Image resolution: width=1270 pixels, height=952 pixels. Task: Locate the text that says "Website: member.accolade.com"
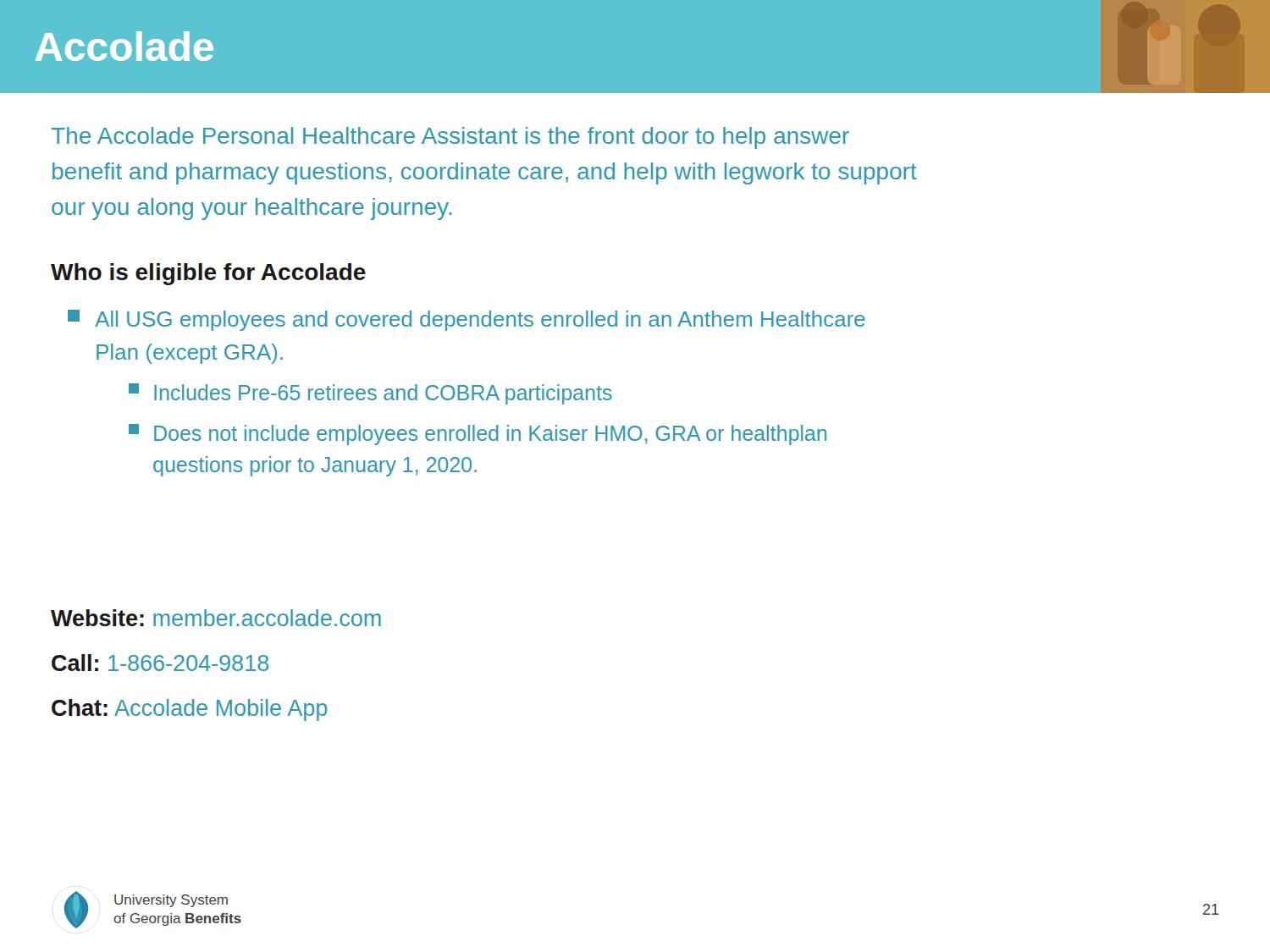[216, 619]
